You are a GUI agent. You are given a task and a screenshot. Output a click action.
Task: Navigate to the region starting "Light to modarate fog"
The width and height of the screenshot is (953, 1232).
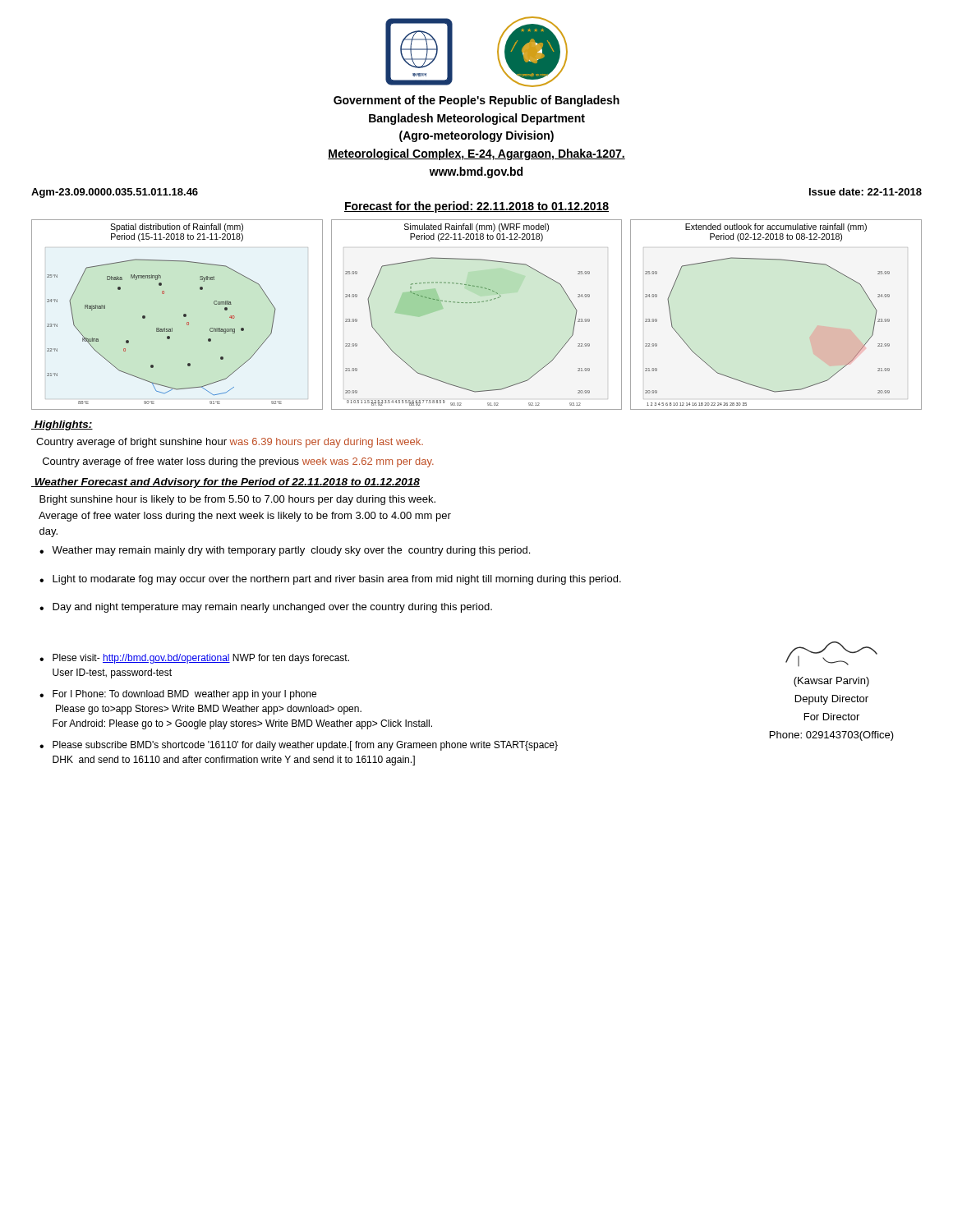[337, 579]
